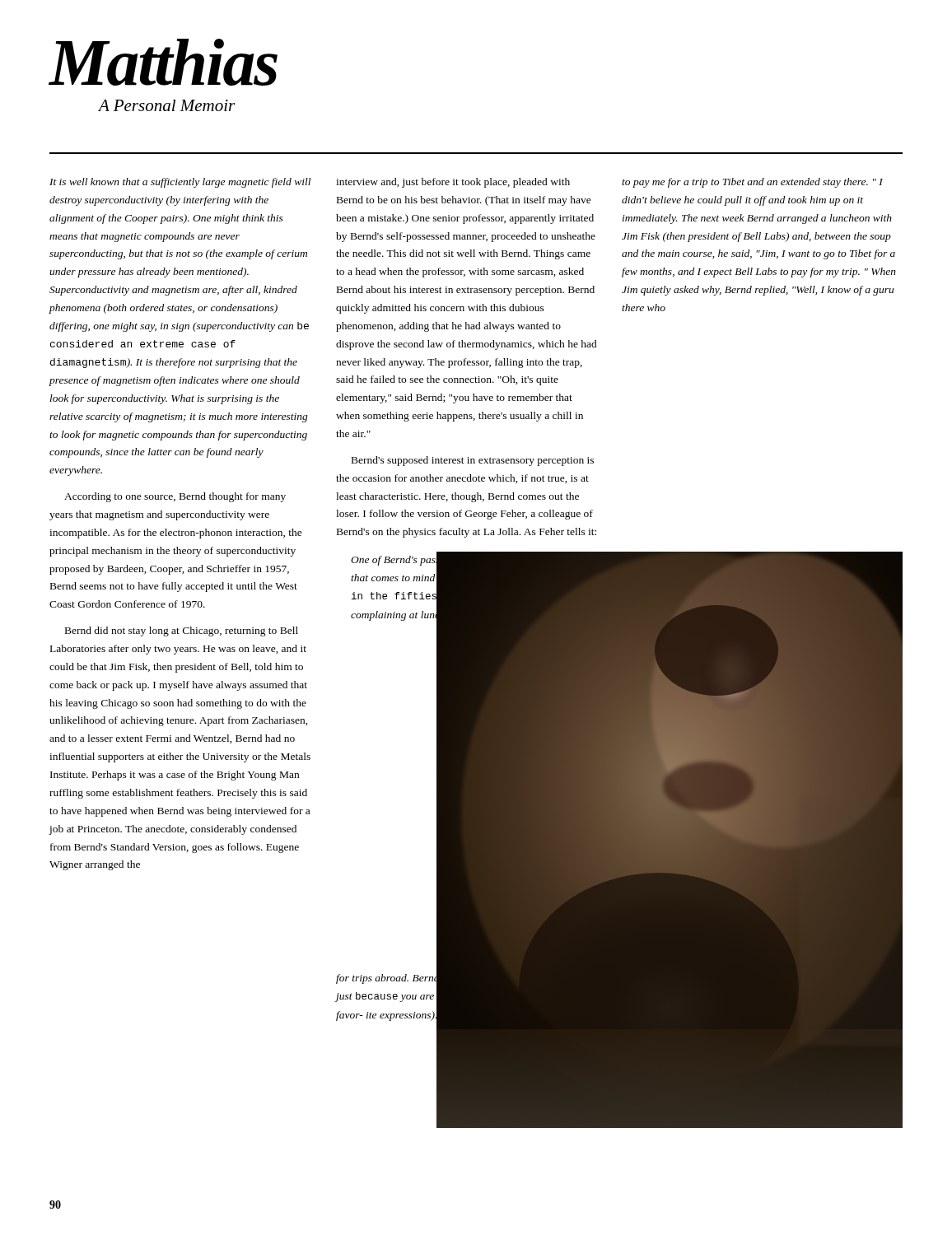Find the block on this page that starts "interview and, just before"
Image resolution: width=952 pixels, height=1235 pixels.
point(467,598)
